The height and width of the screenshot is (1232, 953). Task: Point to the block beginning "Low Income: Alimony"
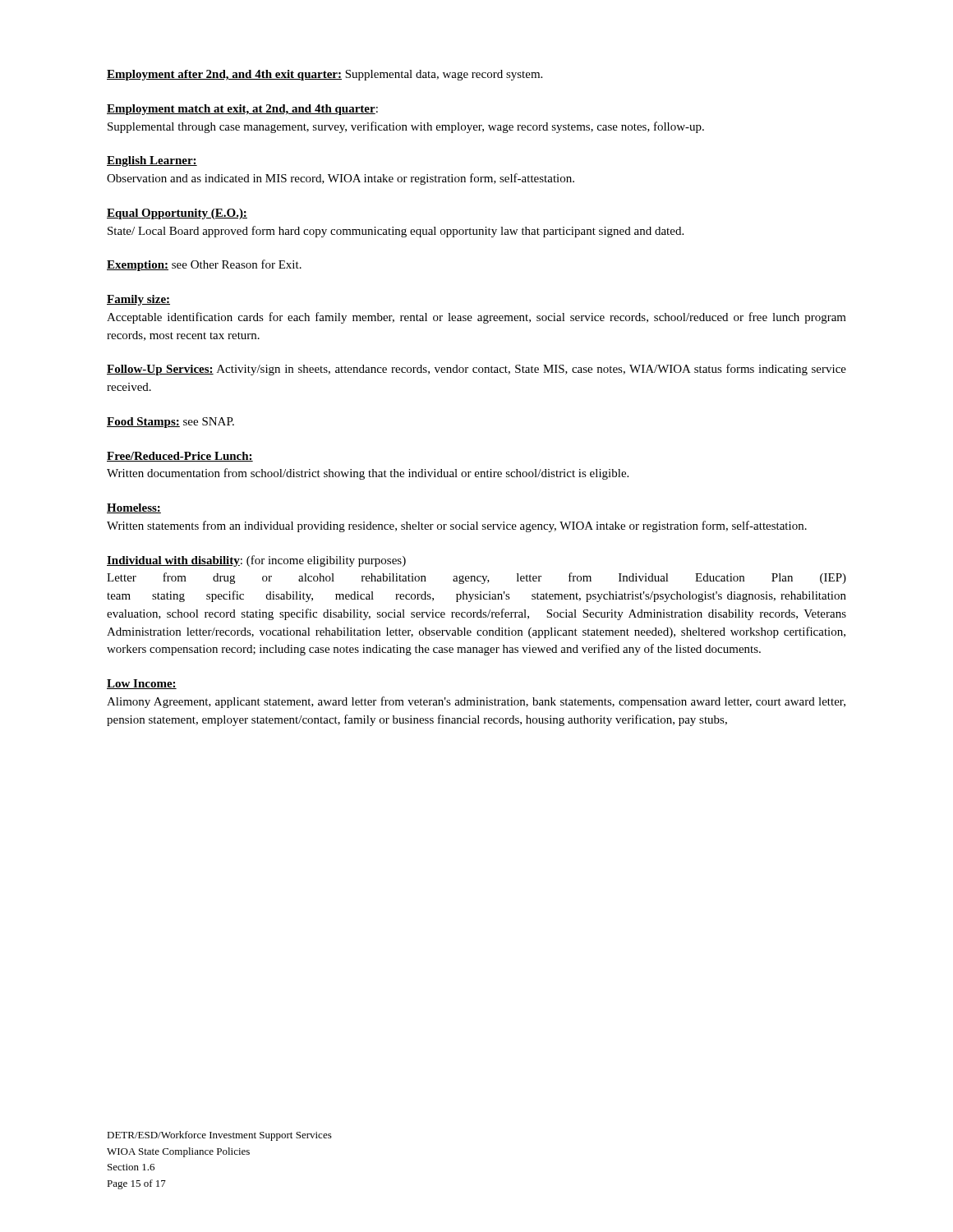476,702
